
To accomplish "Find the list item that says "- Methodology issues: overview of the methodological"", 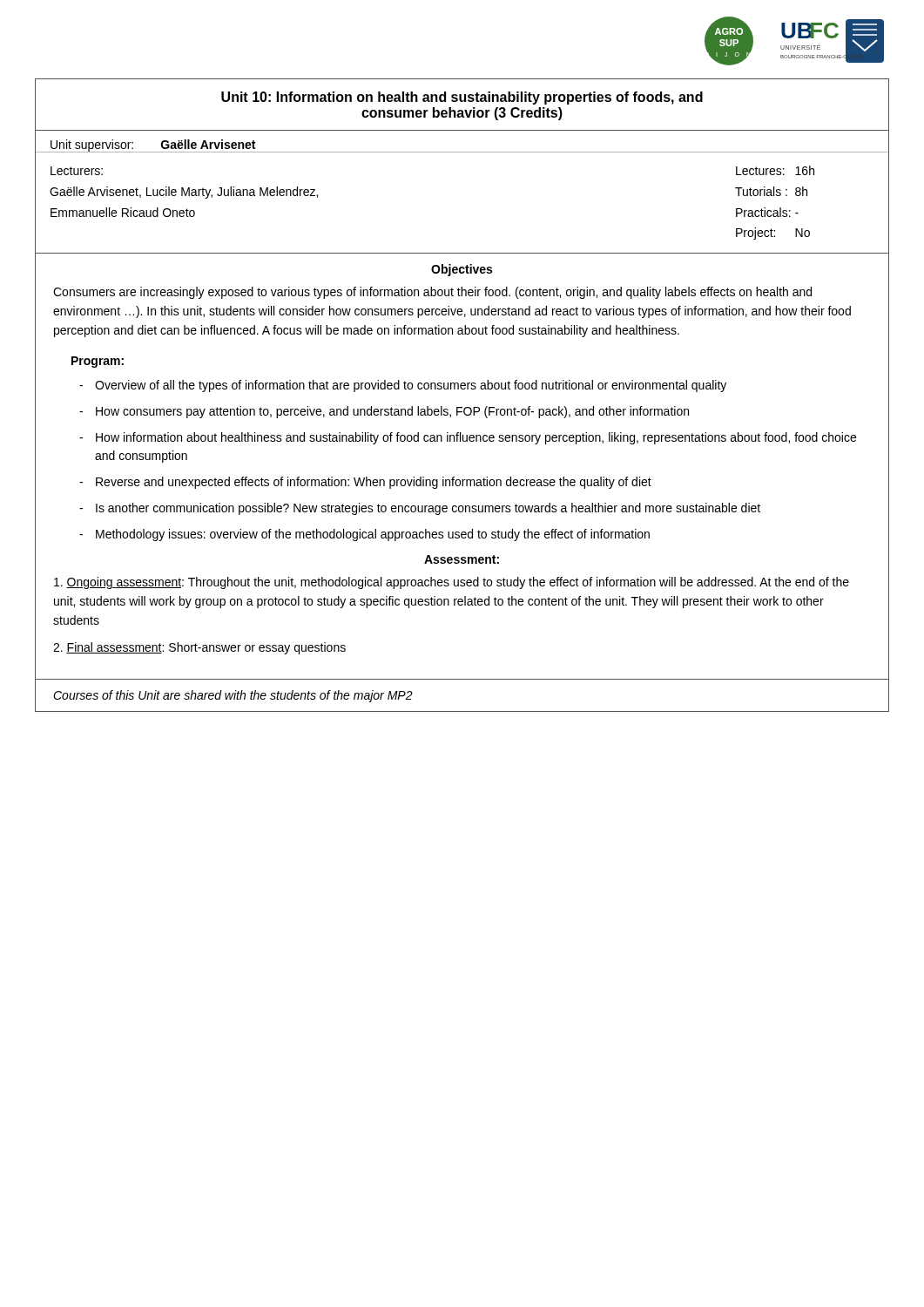I will [x=475, y=535].
